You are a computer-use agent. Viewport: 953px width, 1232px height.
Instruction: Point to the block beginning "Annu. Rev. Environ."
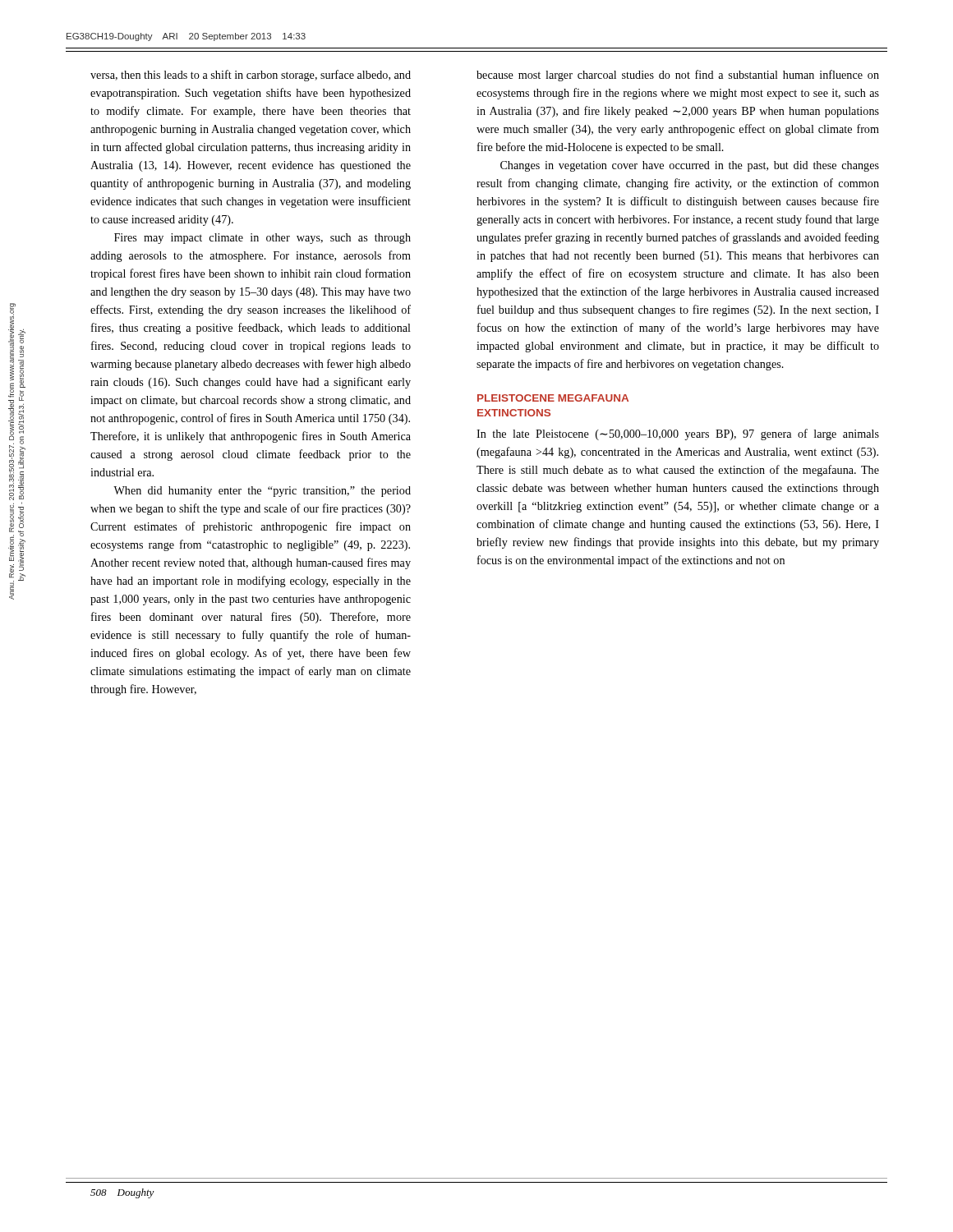pos(14,451)
